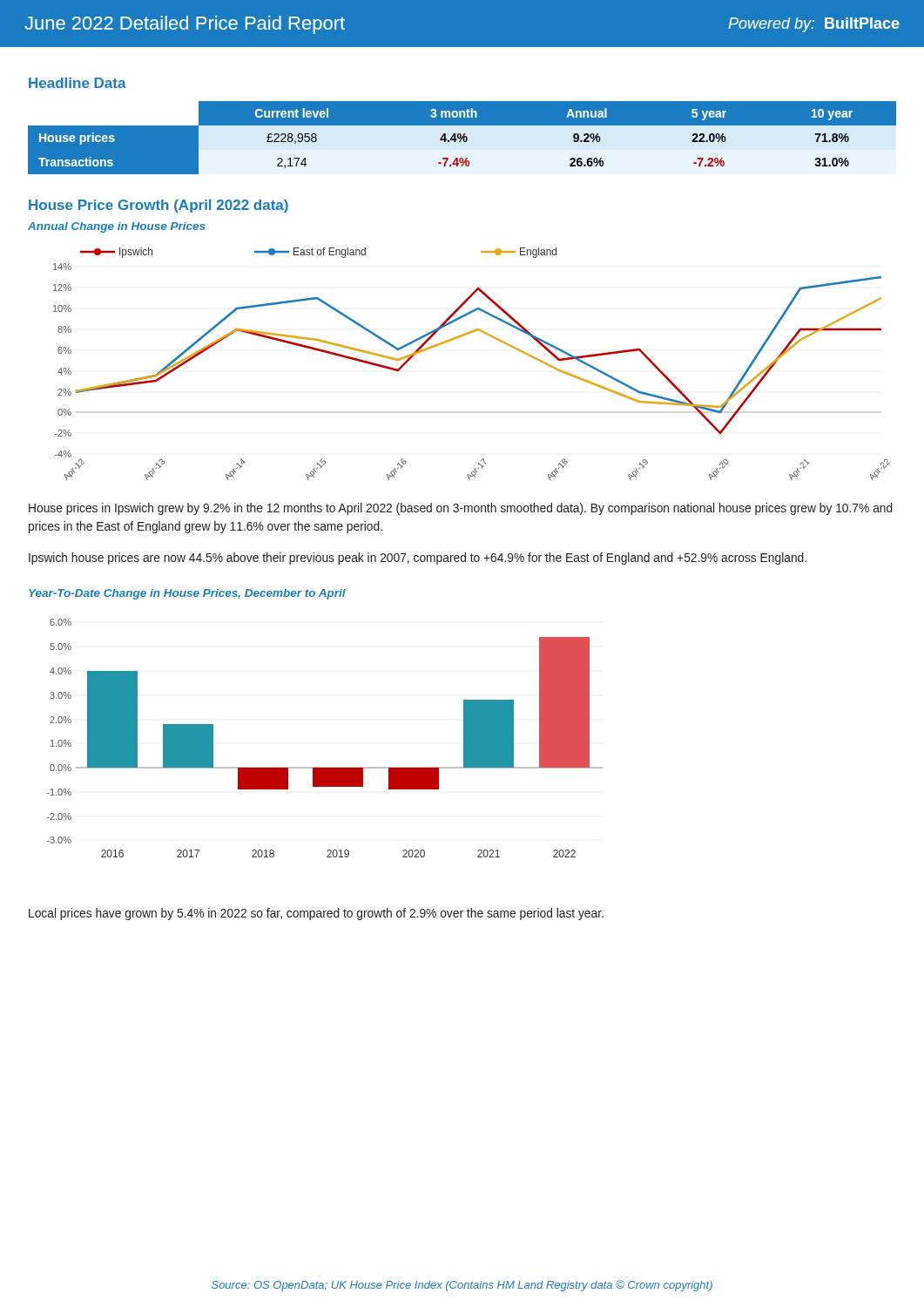This screenshot has width=924, height=1307.
Task: Click on the text block that reads "Ipswich house prices are now 44.5%"
Action: 418,558
